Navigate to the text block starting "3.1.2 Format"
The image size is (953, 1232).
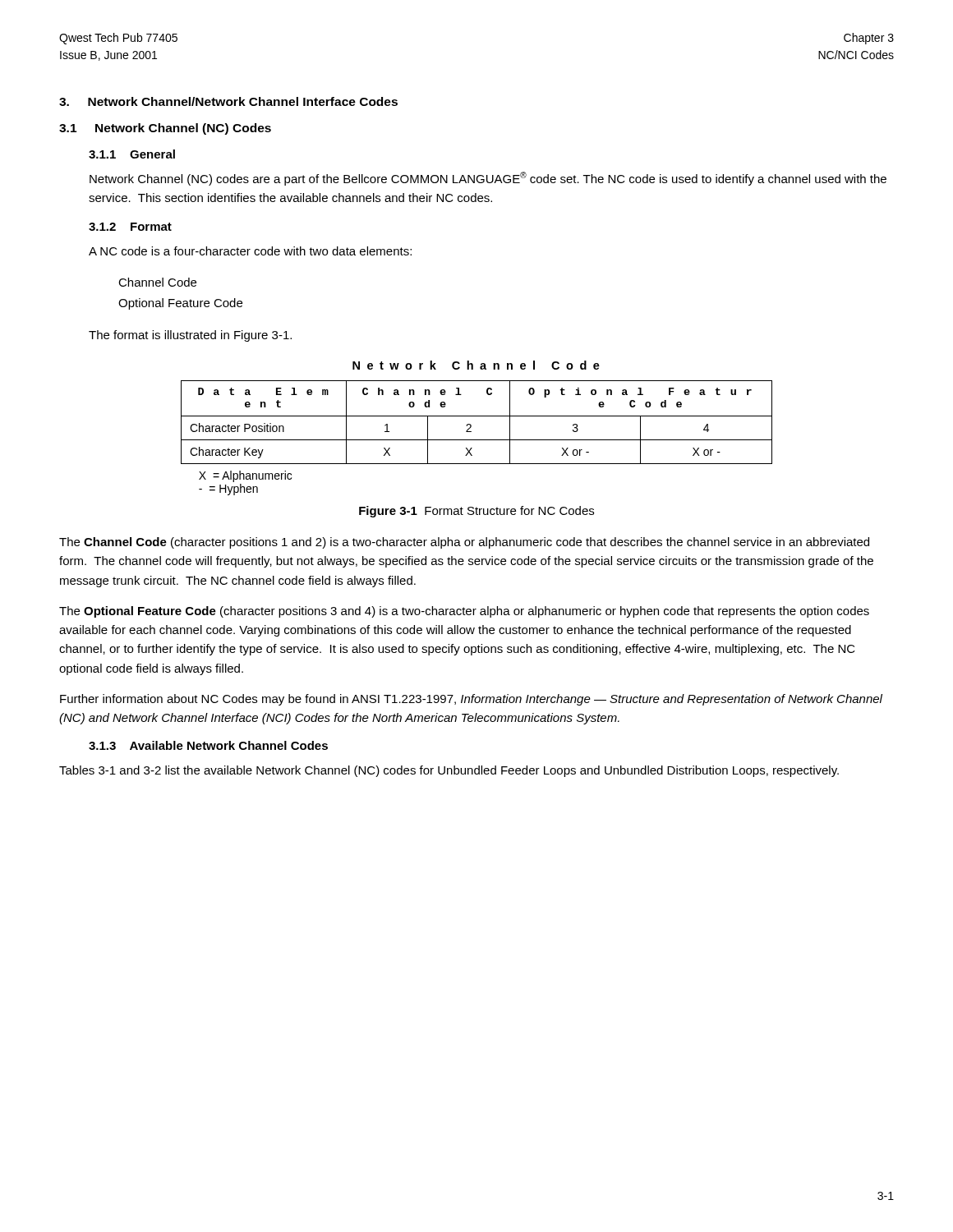[x=130, y=226]
